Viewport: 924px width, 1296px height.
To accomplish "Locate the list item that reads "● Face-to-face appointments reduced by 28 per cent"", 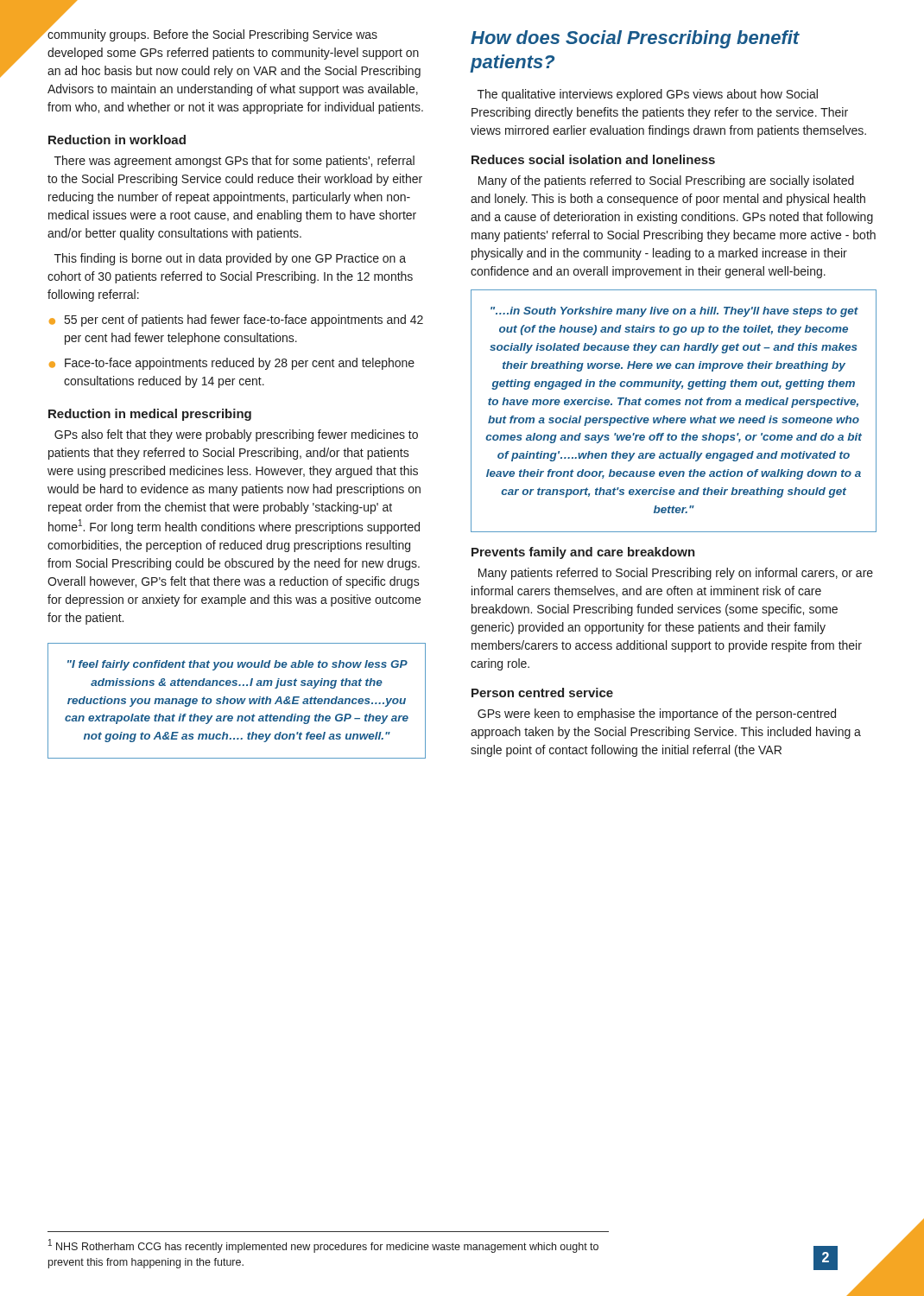I will (x=237, y=372).
